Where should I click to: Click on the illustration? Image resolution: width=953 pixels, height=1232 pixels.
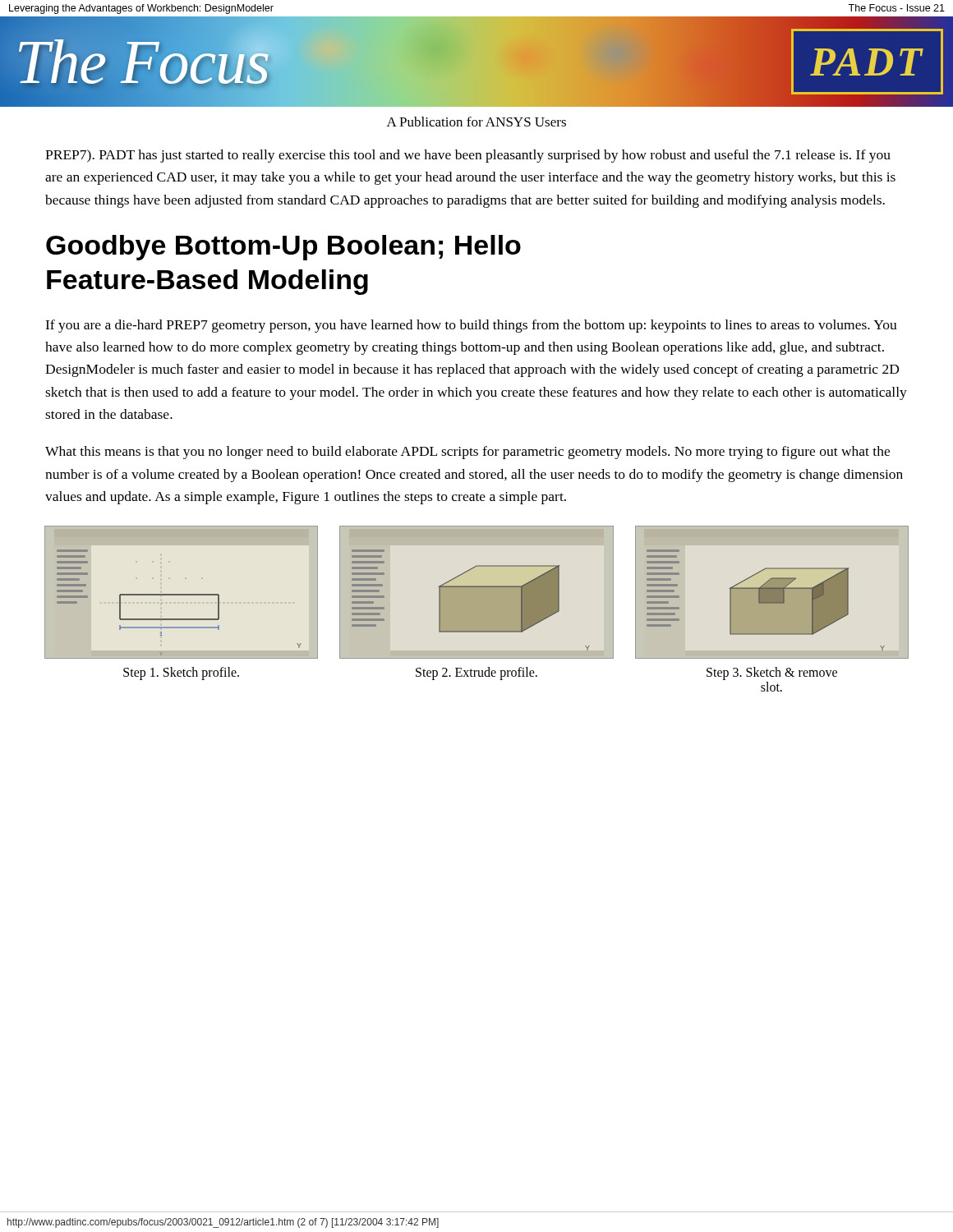pyautogui.click(x=476, y=62)
